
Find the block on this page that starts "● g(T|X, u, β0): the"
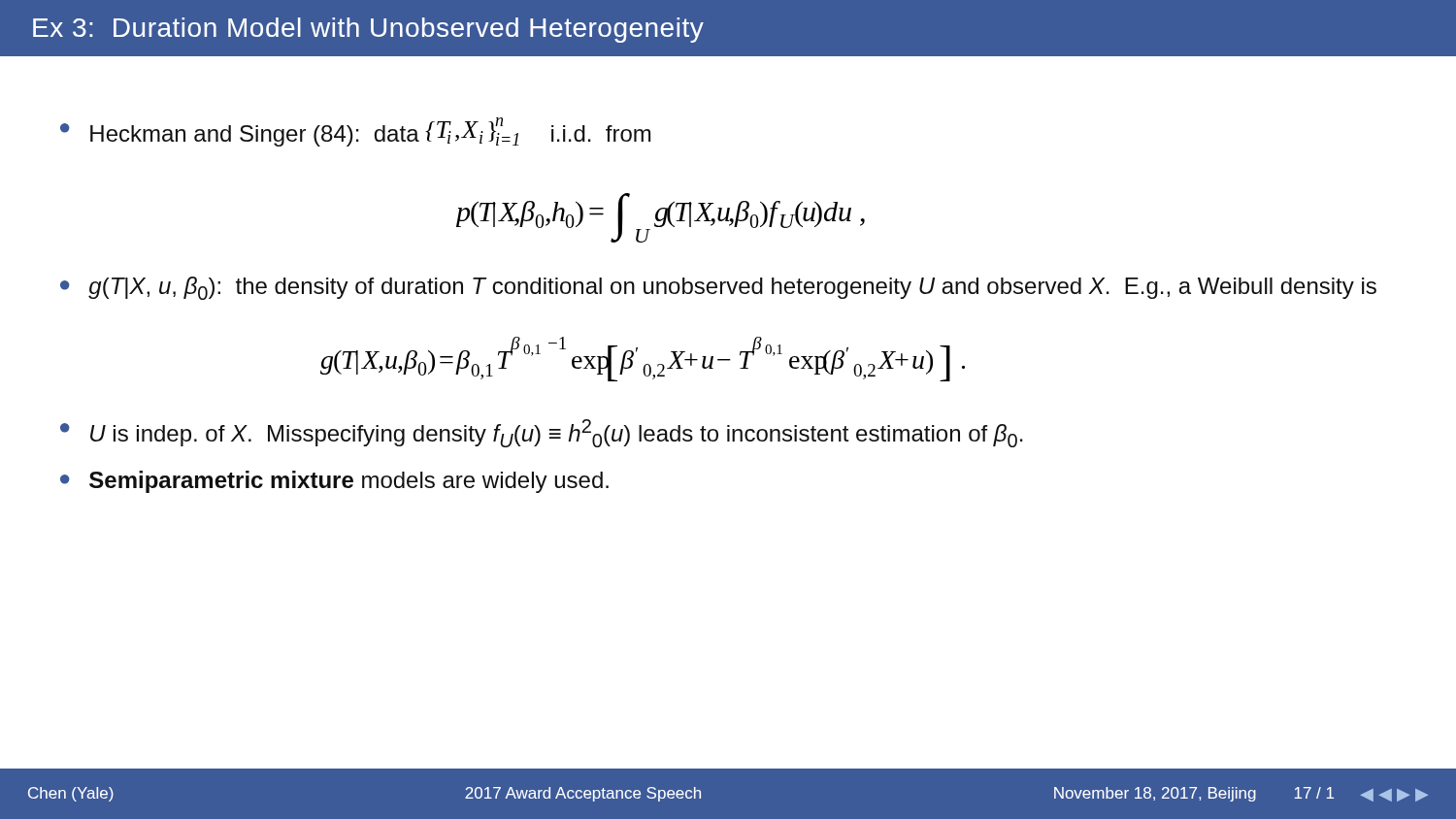pyautogui.click(x=718, y=288)
